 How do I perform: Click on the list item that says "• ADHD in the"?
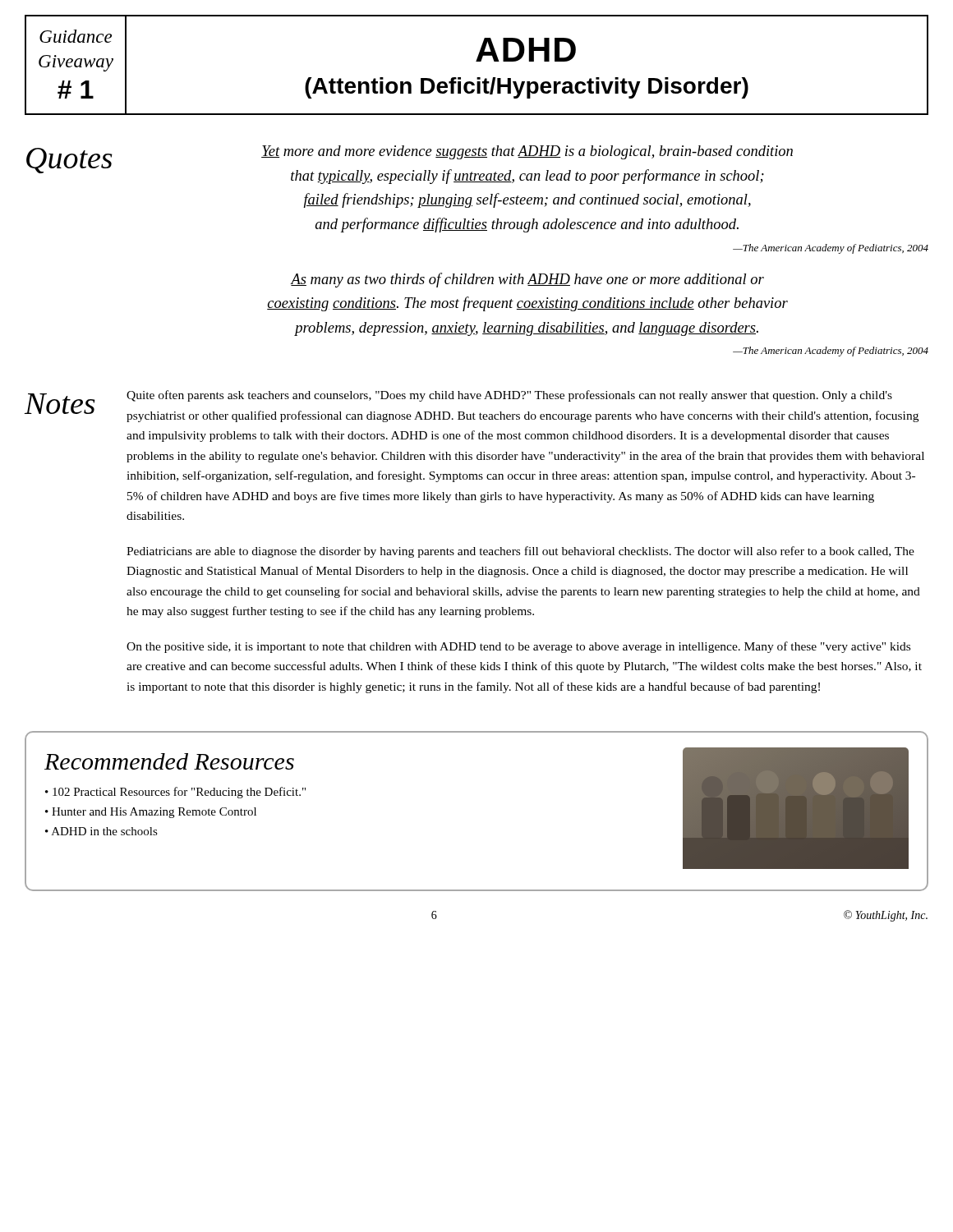click(101, 831)
